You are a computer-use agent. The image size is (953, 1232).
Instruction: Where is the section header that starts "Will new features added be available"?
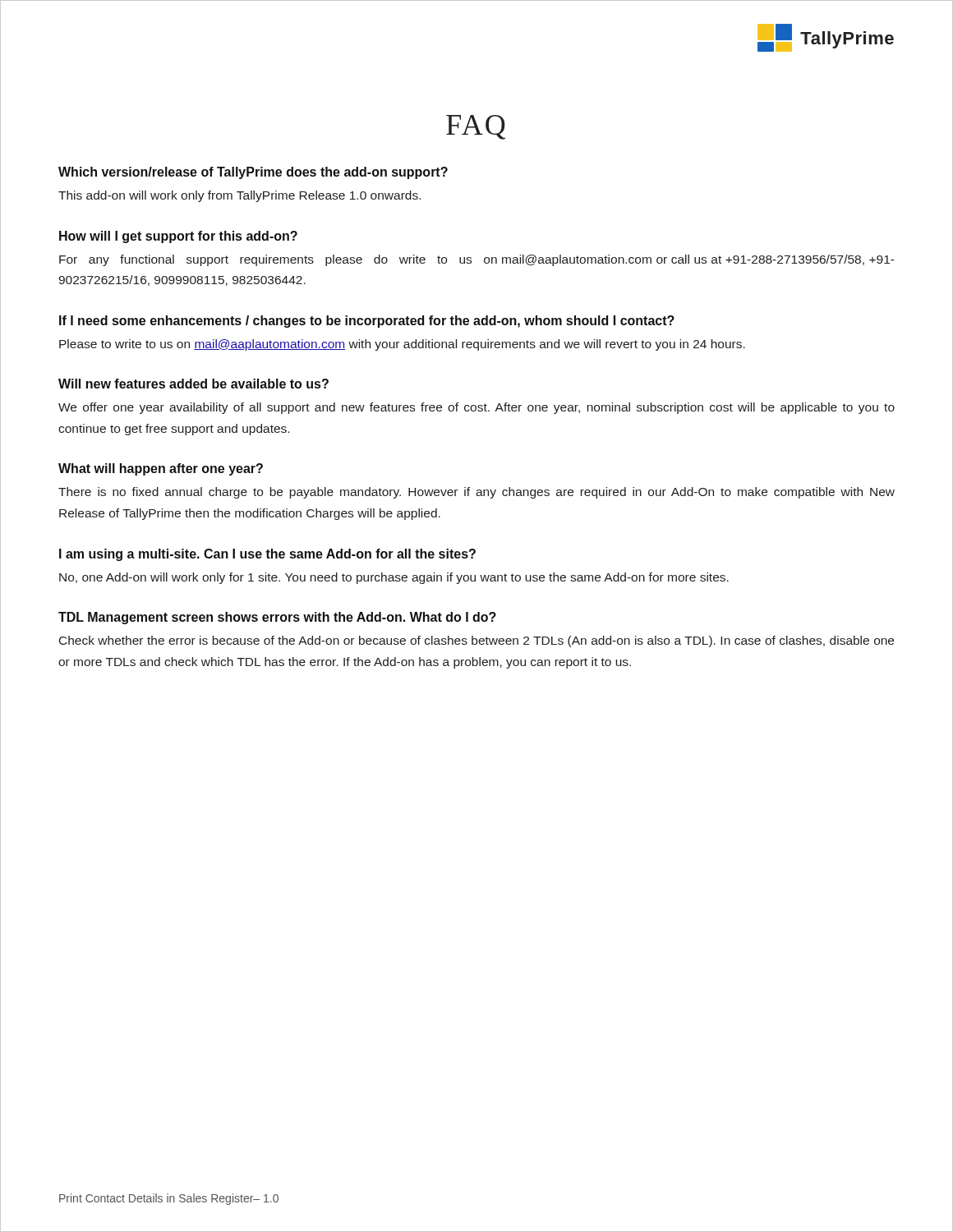(194, 384)
